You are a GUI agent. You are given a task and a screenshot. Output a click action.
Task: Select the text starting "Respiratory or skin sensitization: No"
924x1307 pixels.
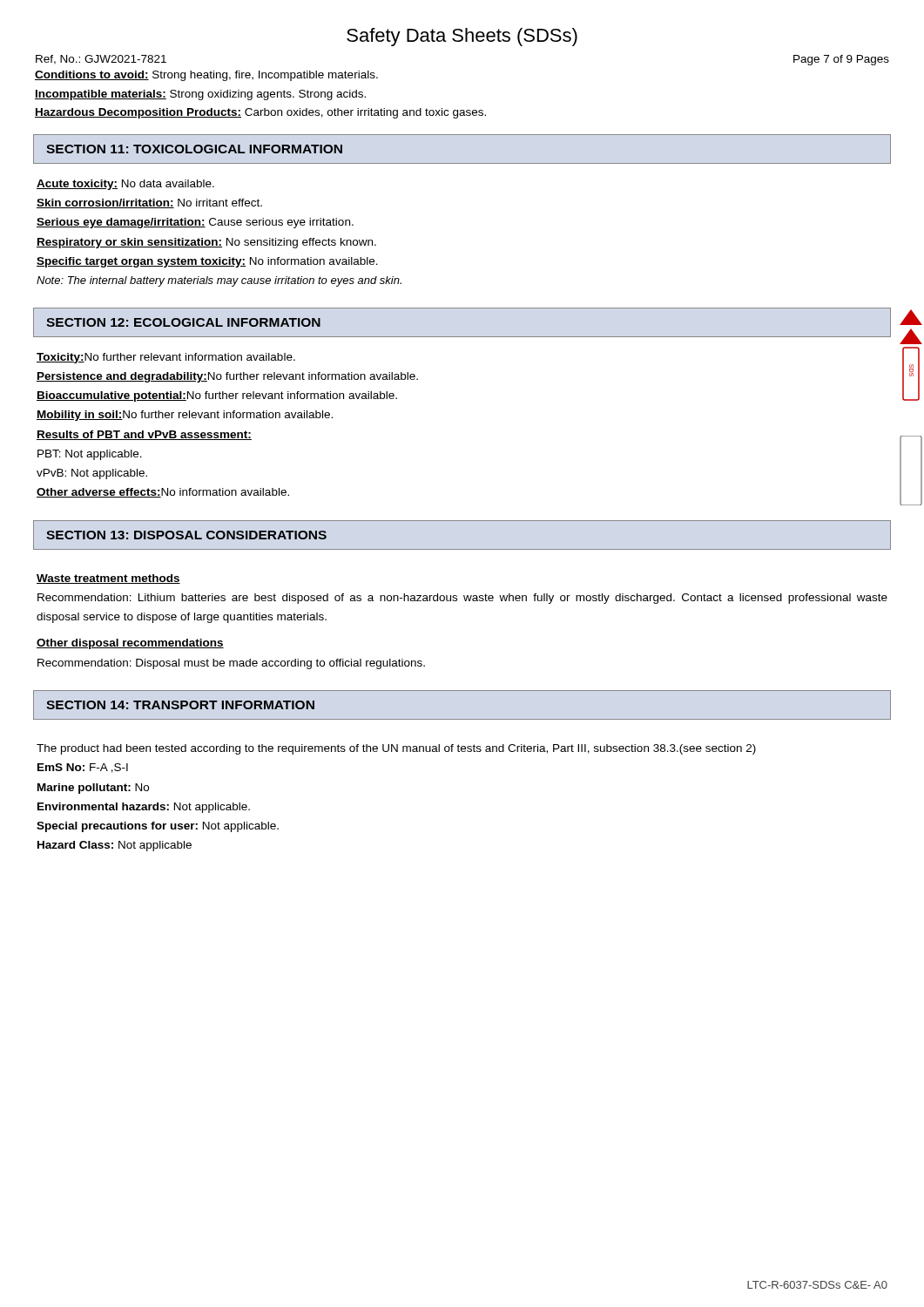(x=207, y=241)
